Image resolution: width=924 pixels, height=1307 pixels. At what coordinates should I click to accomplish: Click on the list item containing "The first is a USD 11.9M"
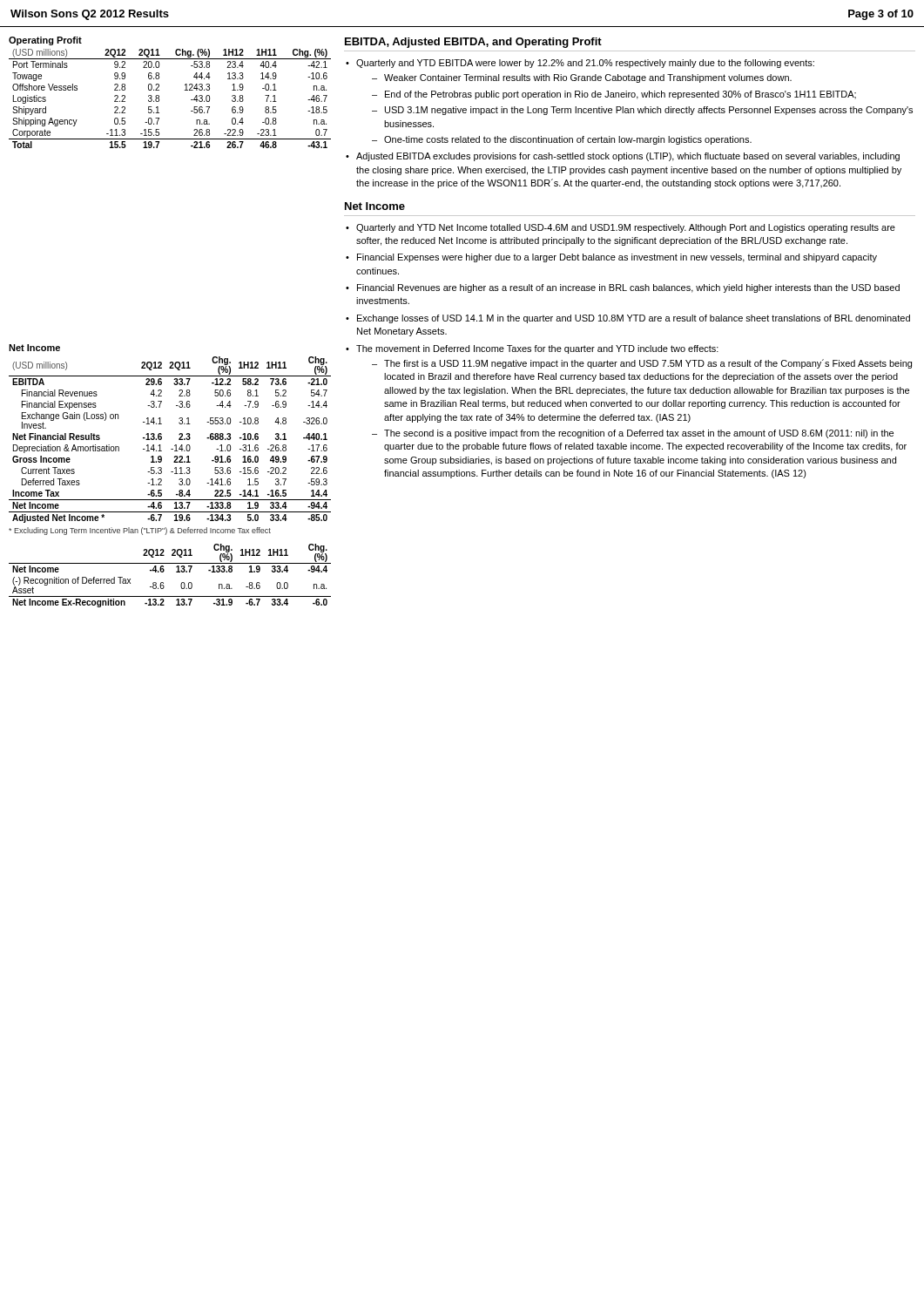click(x=648, y=390)
